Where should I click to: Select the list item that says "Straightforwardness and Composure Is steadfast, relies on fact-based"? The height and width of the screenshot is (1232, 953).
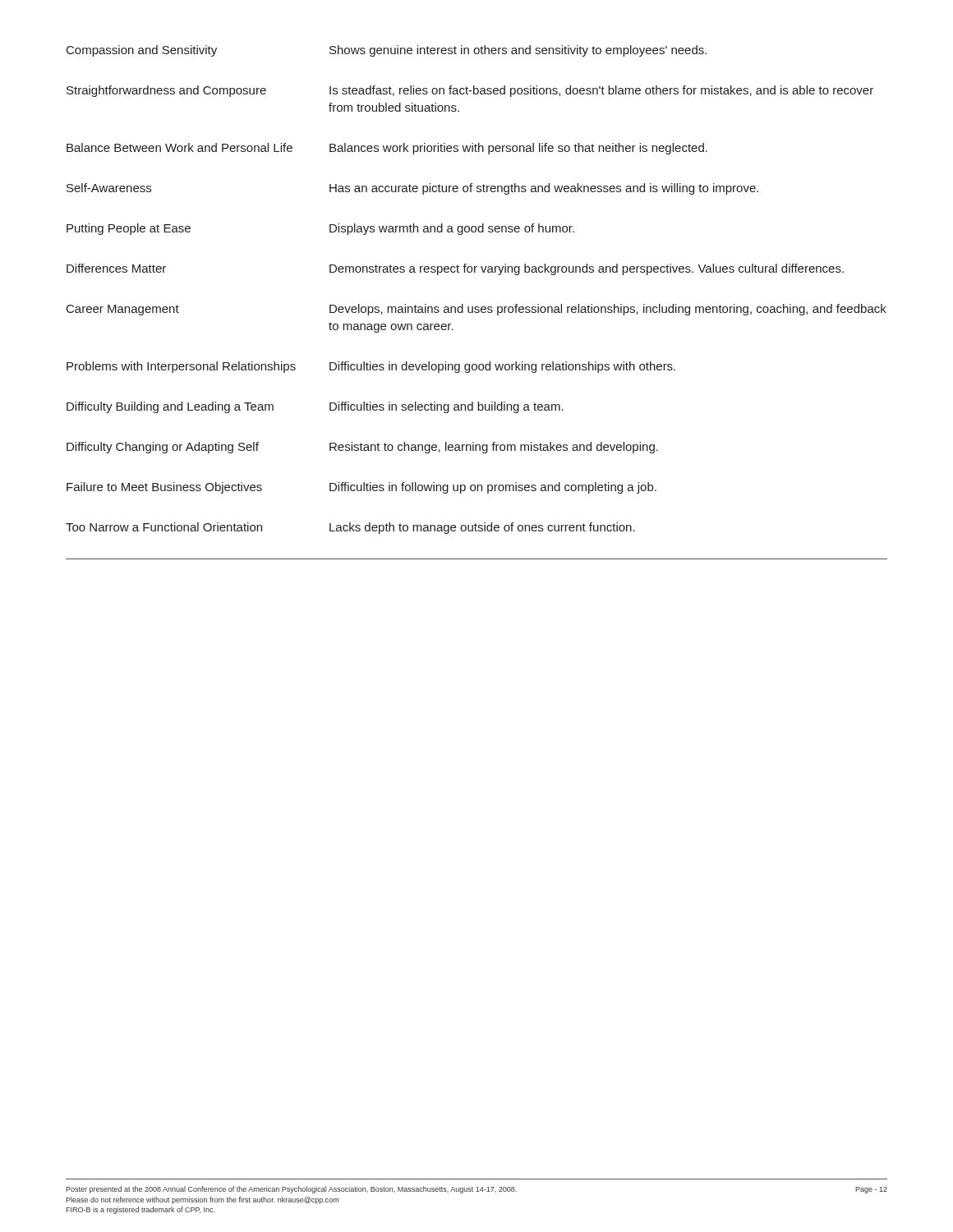click(x=476, y=99)
